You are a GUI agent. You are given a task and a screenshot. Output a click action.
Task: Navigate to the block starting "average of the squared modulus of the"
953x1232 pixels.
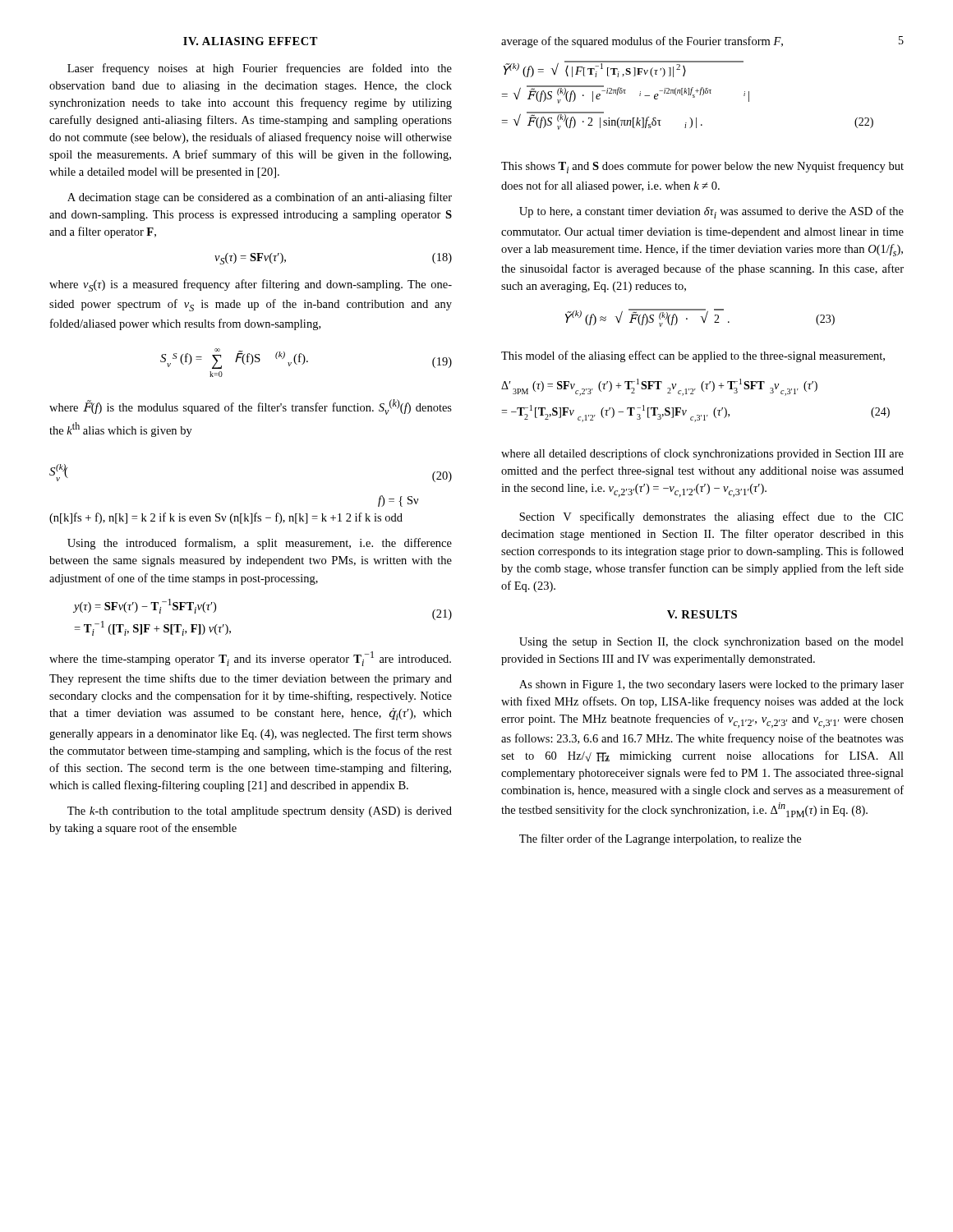tap(642, 41)
